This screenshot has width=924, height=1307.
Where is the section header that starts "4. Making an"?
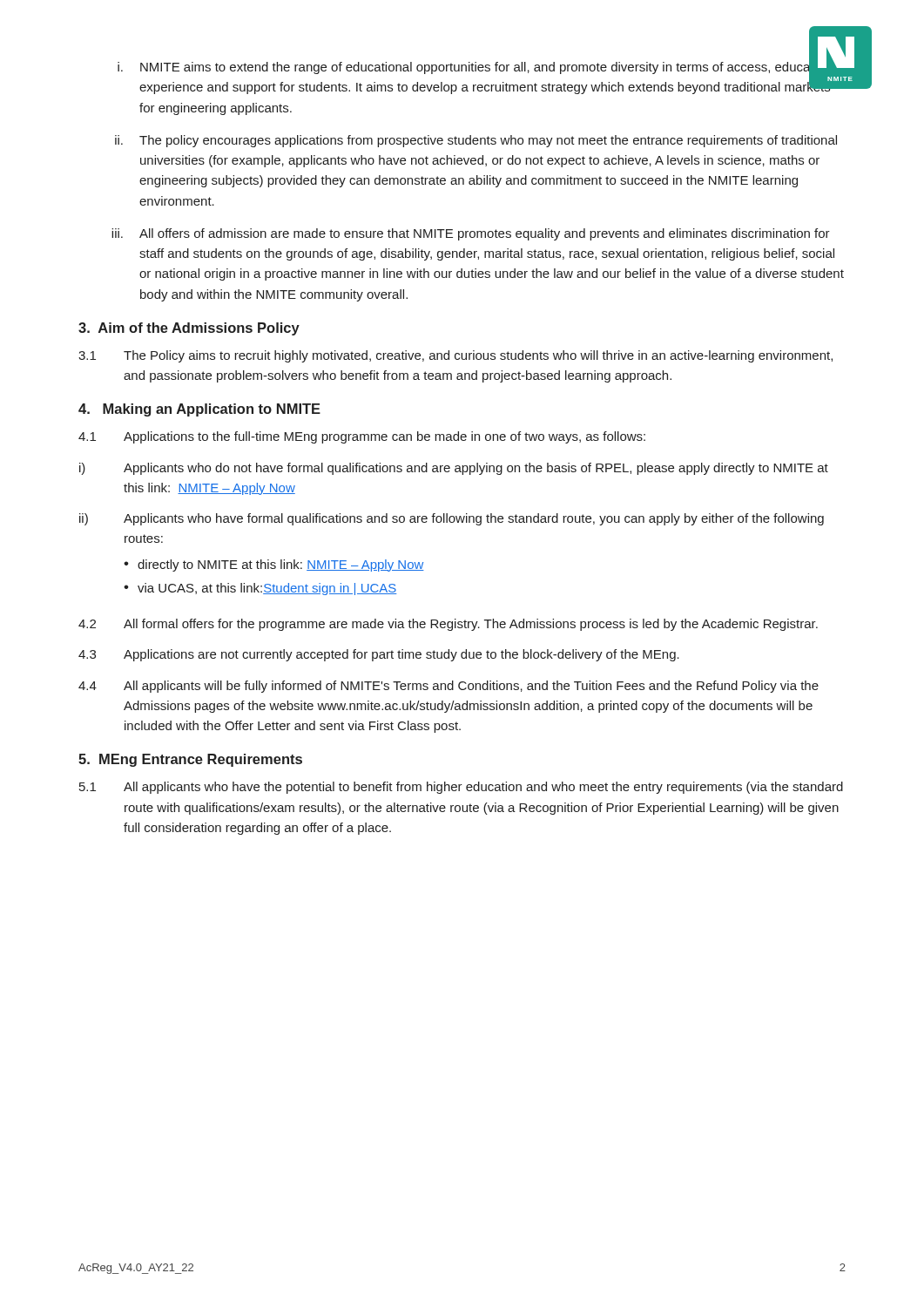(x=199, y=409)
